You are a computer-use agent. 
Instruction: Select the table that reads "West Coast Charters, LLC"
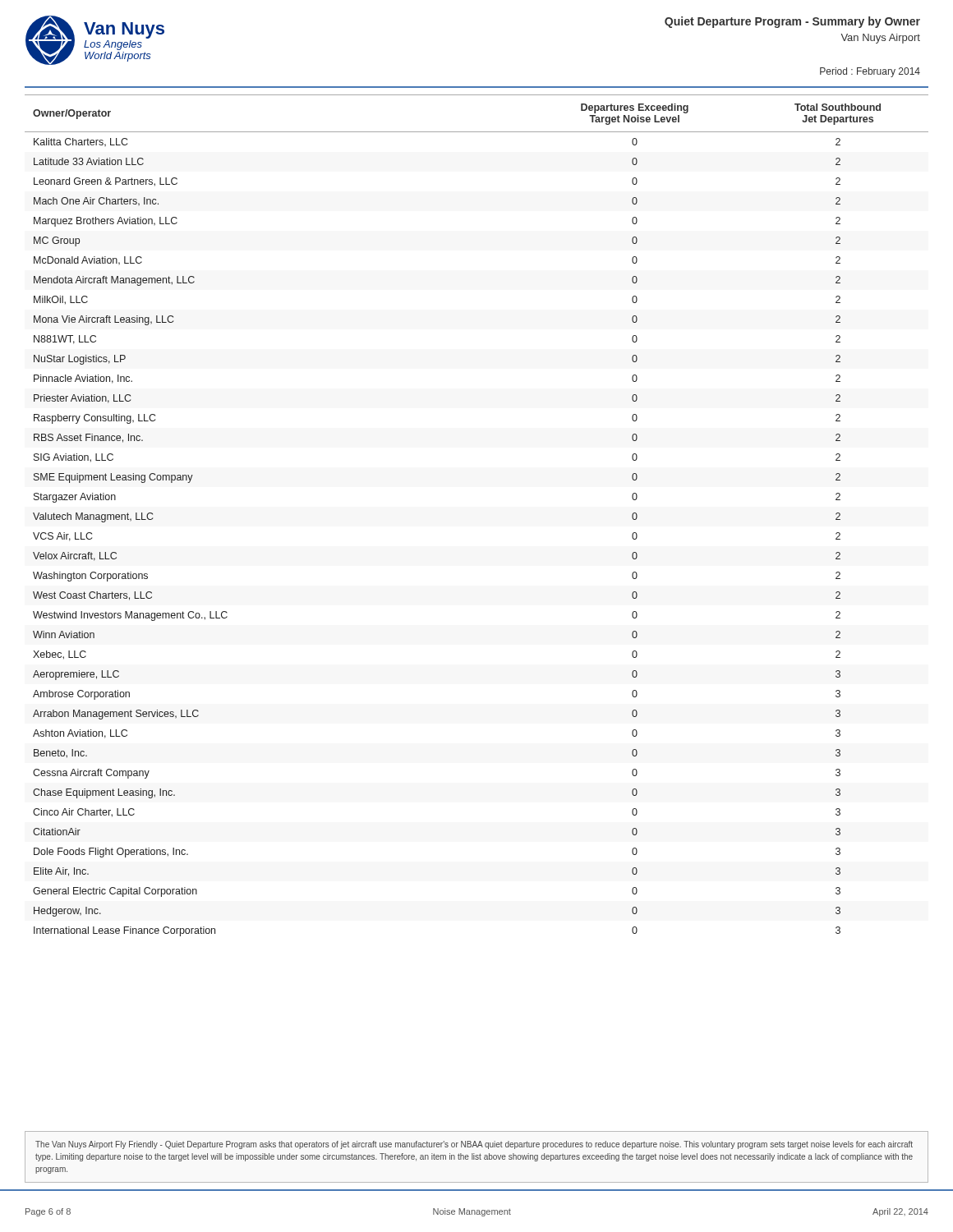point(476,517)
